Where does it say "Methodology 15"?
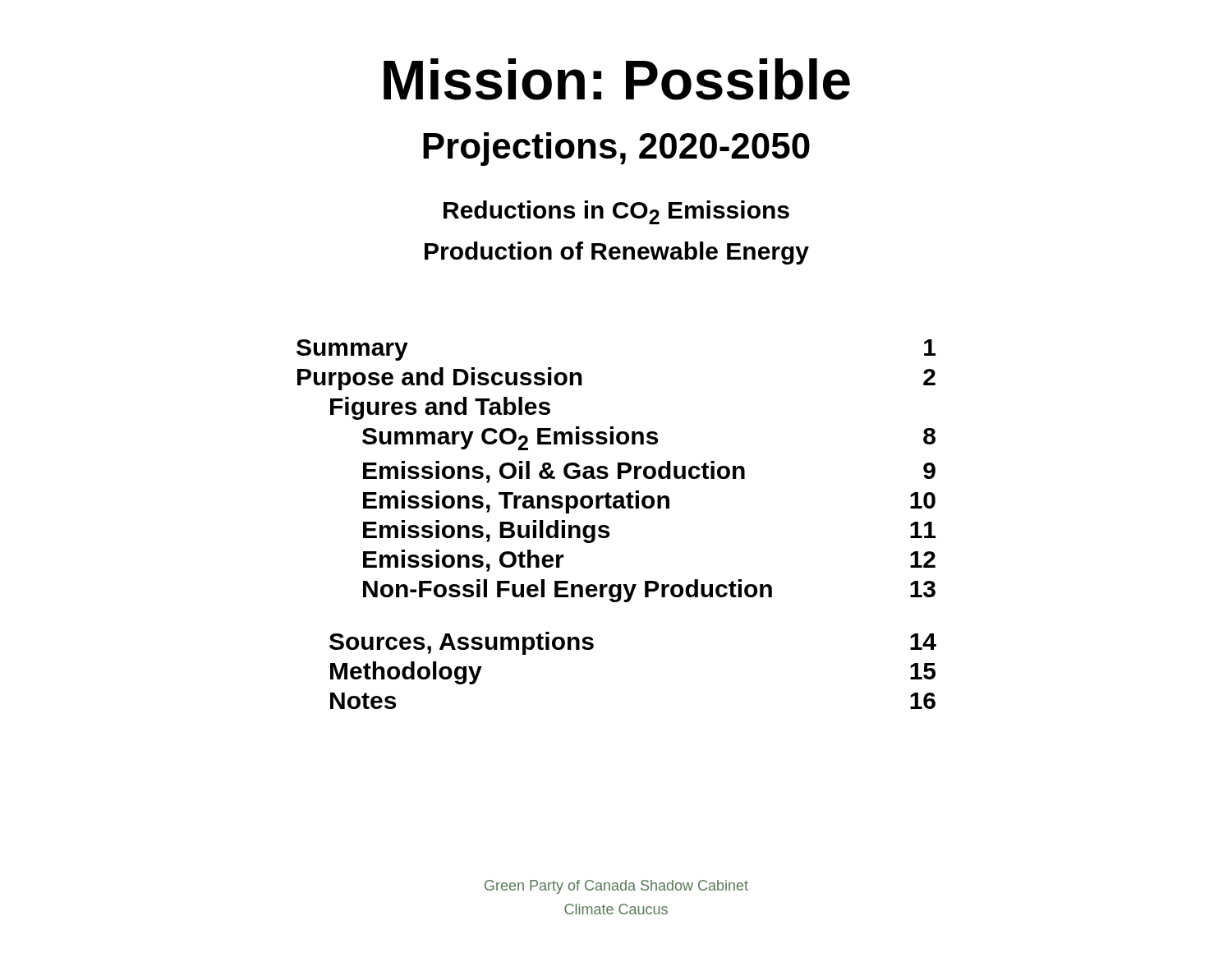The image size is (1232, 953). click(405, 672)
